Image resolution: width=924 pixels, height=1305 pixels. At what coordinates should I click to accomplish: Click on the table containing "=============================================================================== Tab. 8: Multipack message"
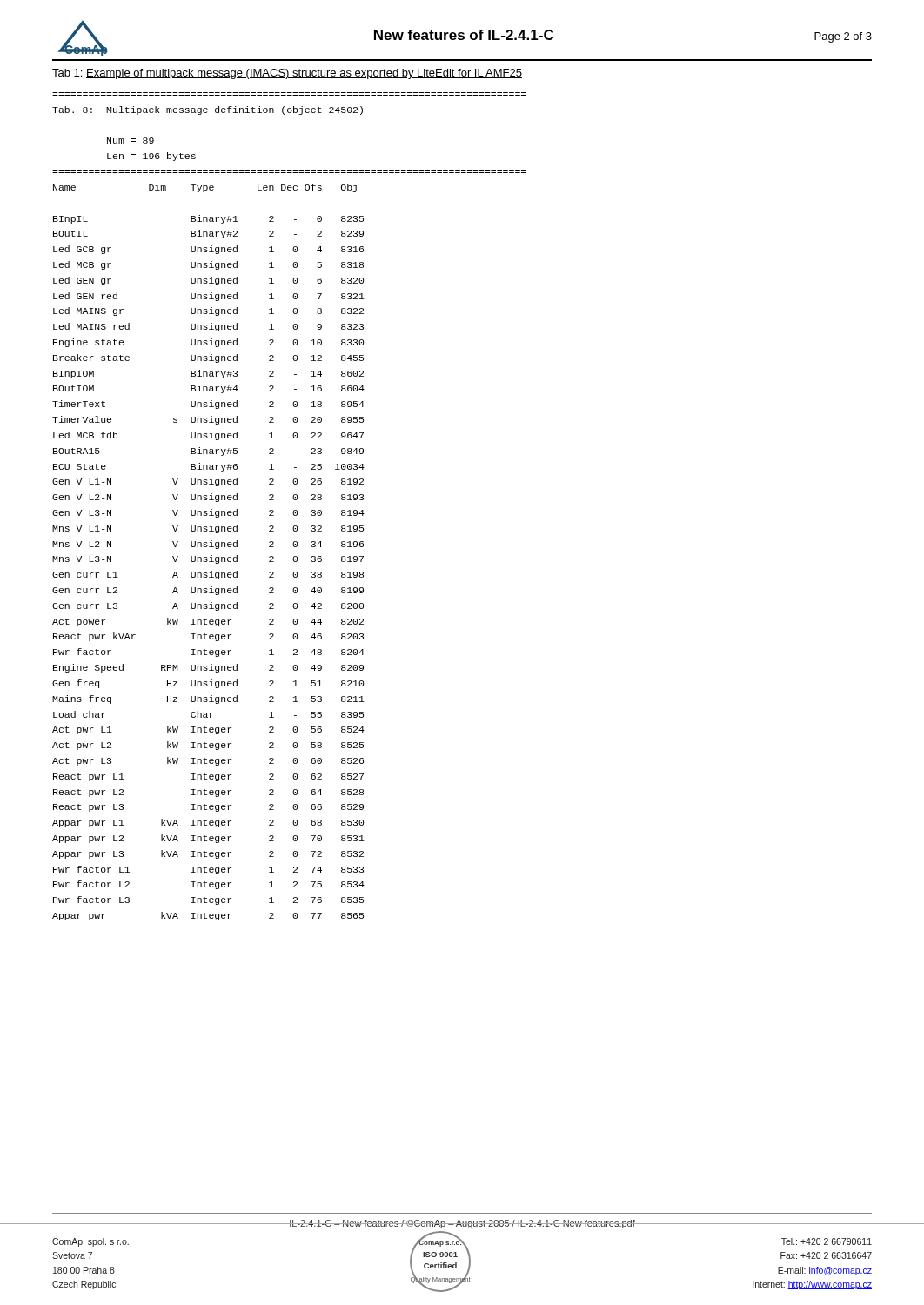tap(462, 505)
